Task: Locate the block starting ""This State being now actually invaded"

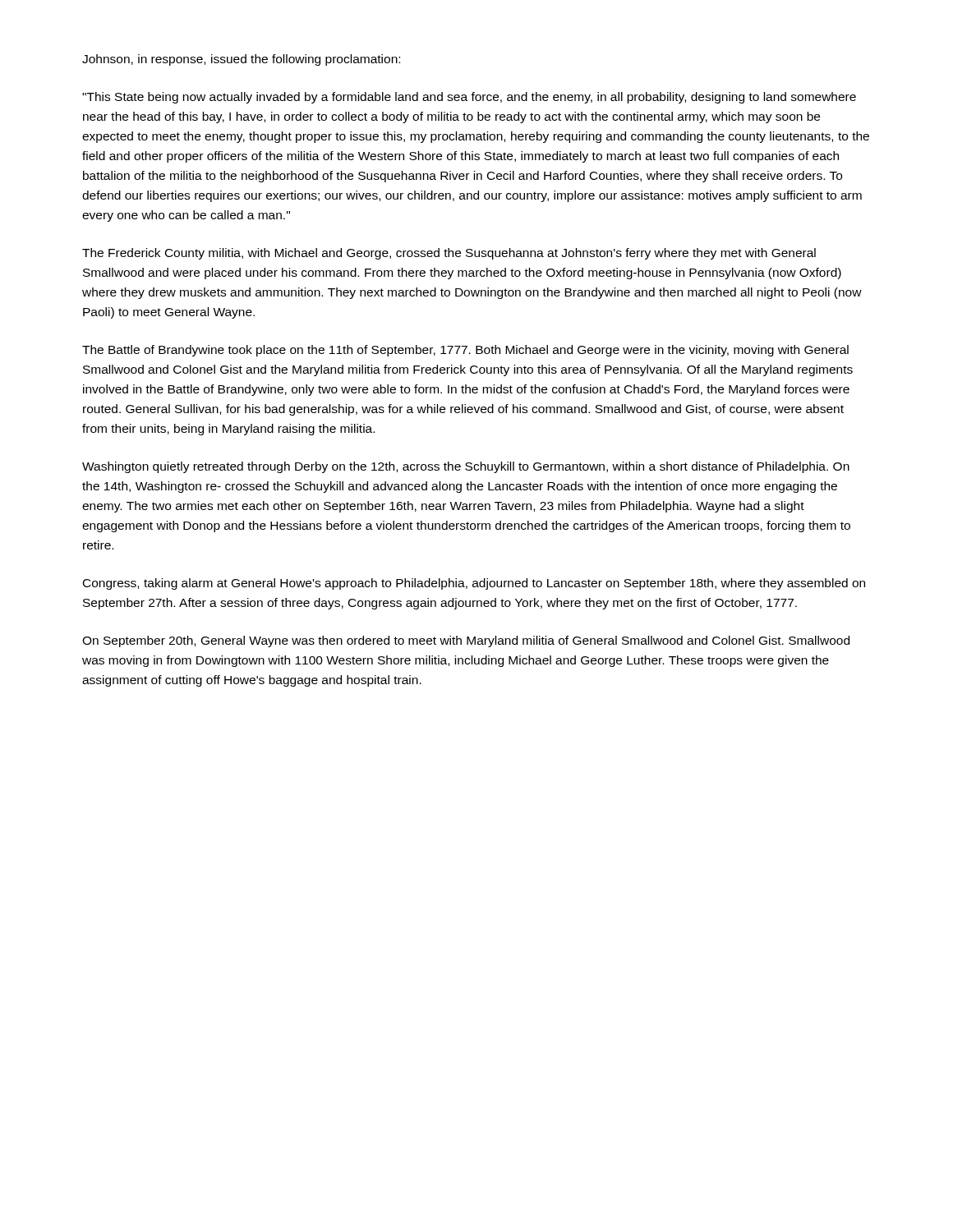Action: point(476,156)
